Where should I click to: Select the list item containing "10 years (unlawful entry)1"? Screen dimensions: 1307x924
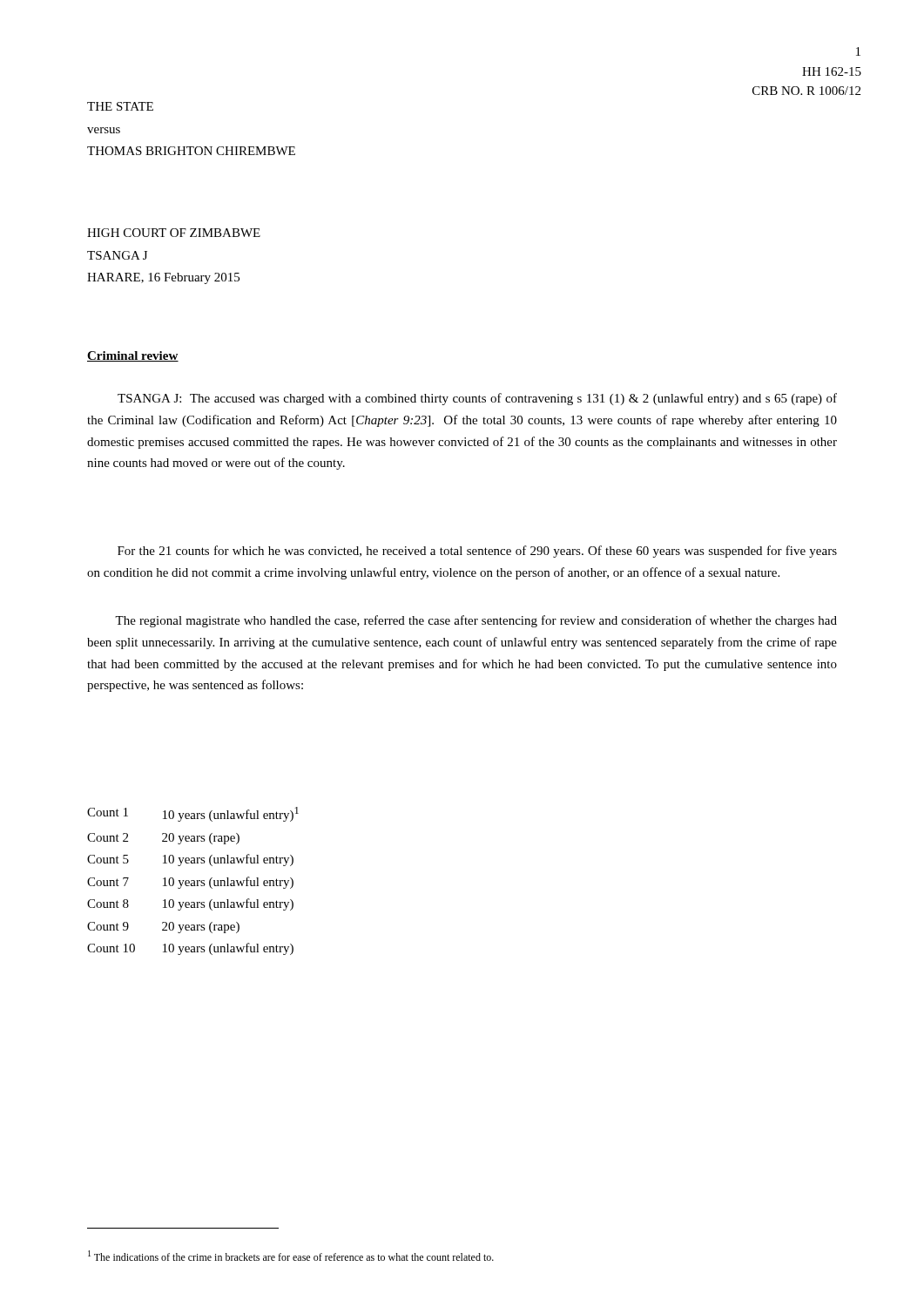230,813
